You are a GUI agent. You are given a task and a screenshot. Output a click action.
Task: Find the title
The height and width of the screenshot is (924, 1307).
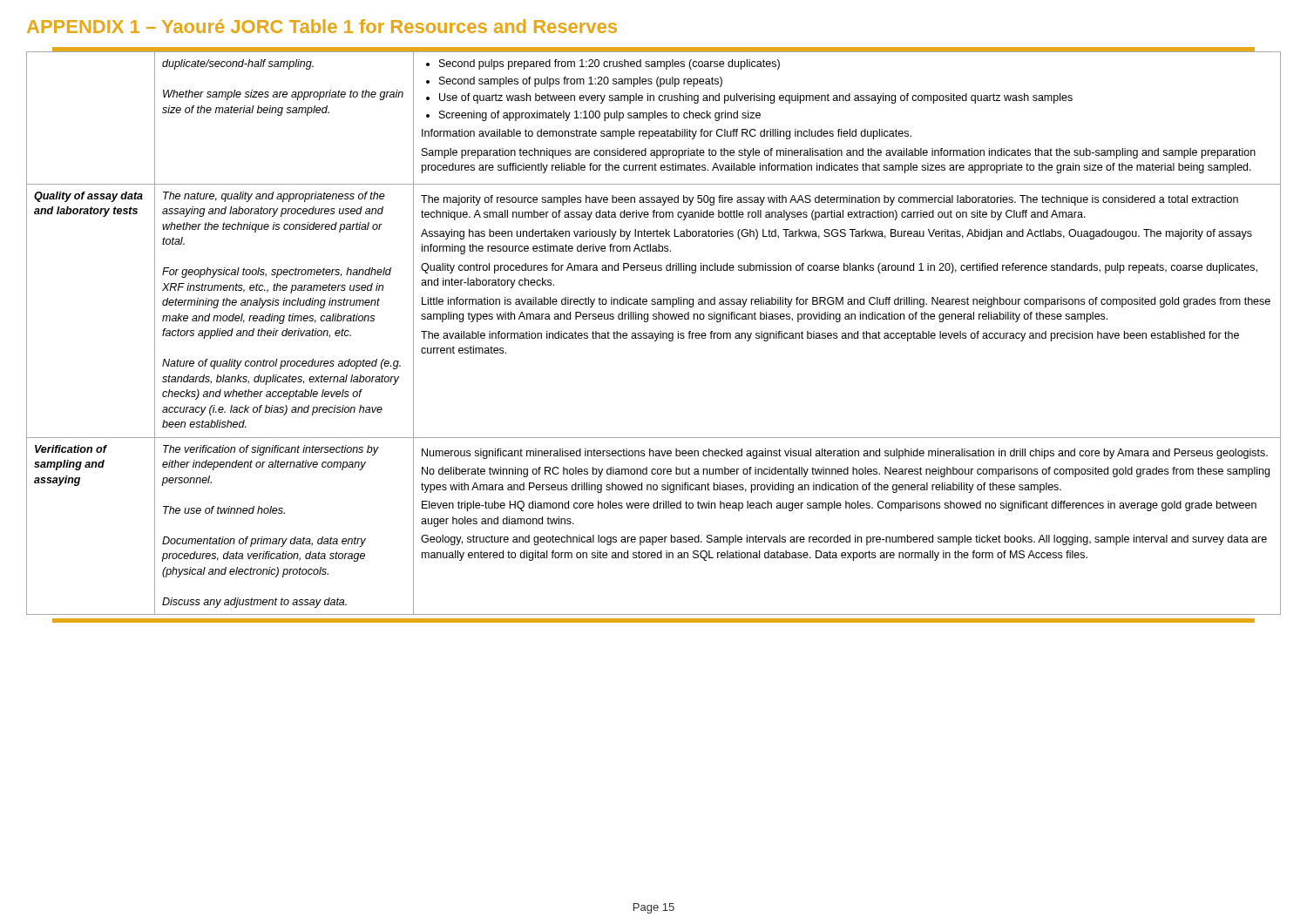[x=322, y=27]
